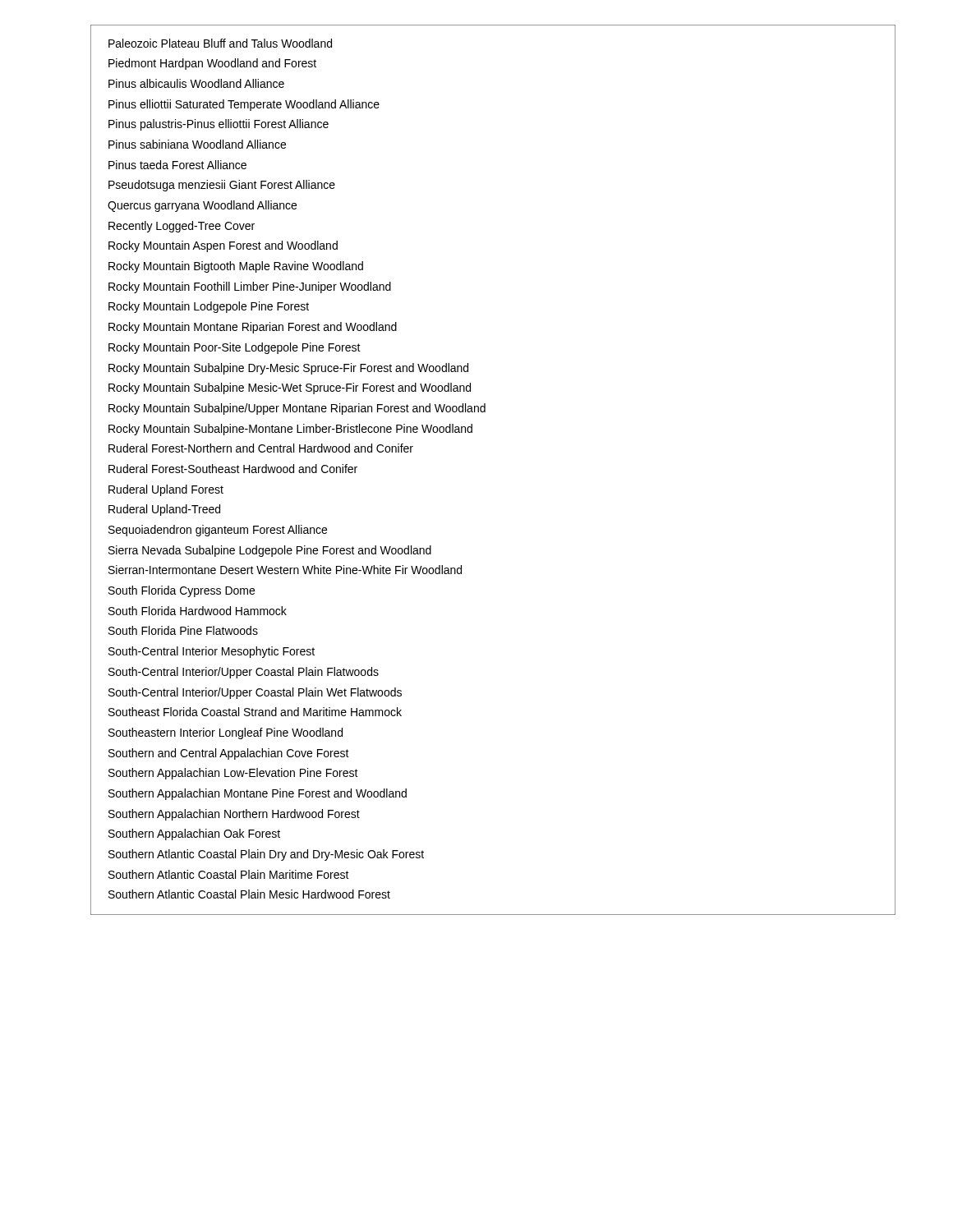This screenshot has height=1232, width=953.
Task: Locate the text "Quercus garryana Woodland Alliance"
Action: (202, 205)
